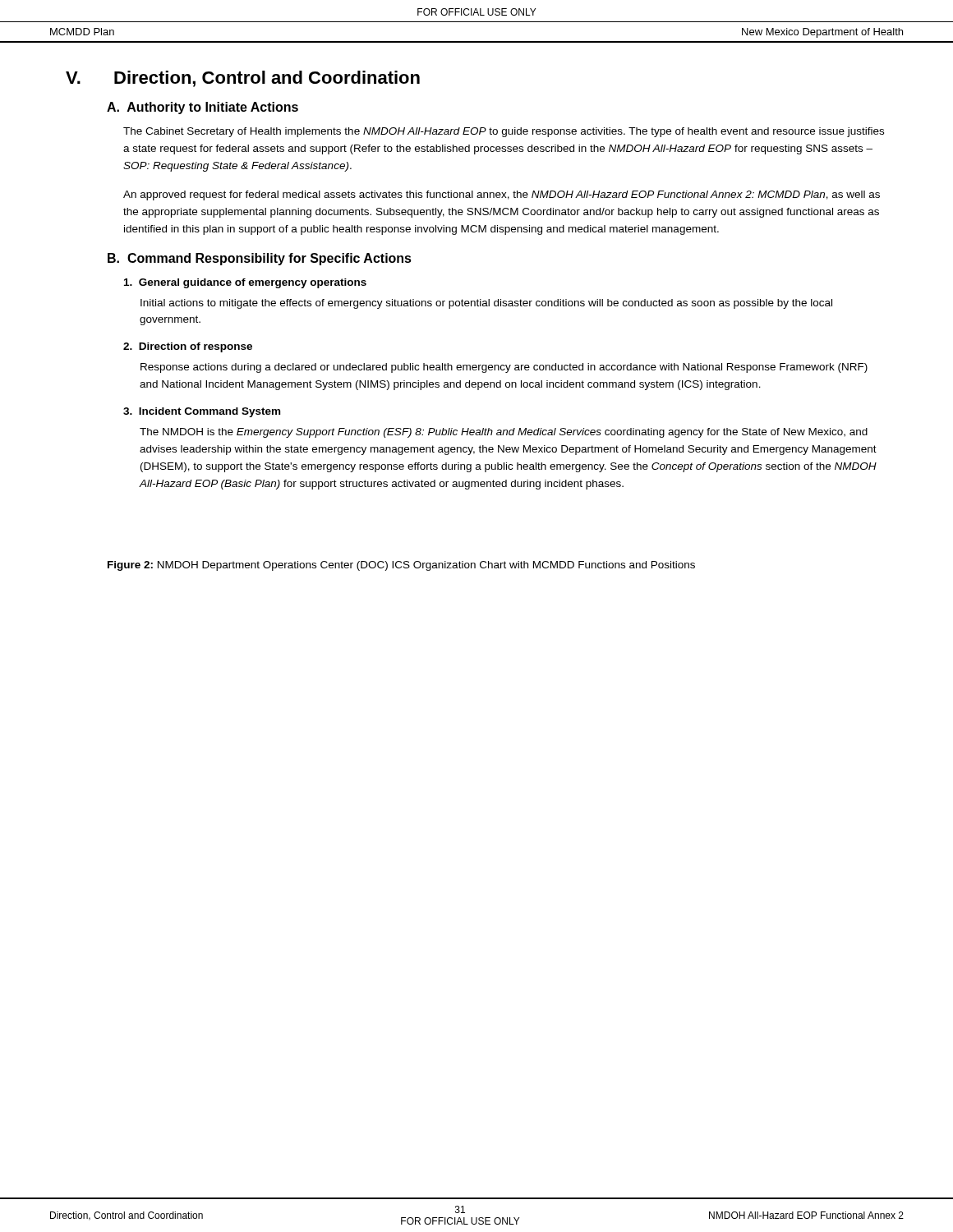953x1232 pixels.
Task: Select the title
Action: pyautogui.click(x=243, y=78)
